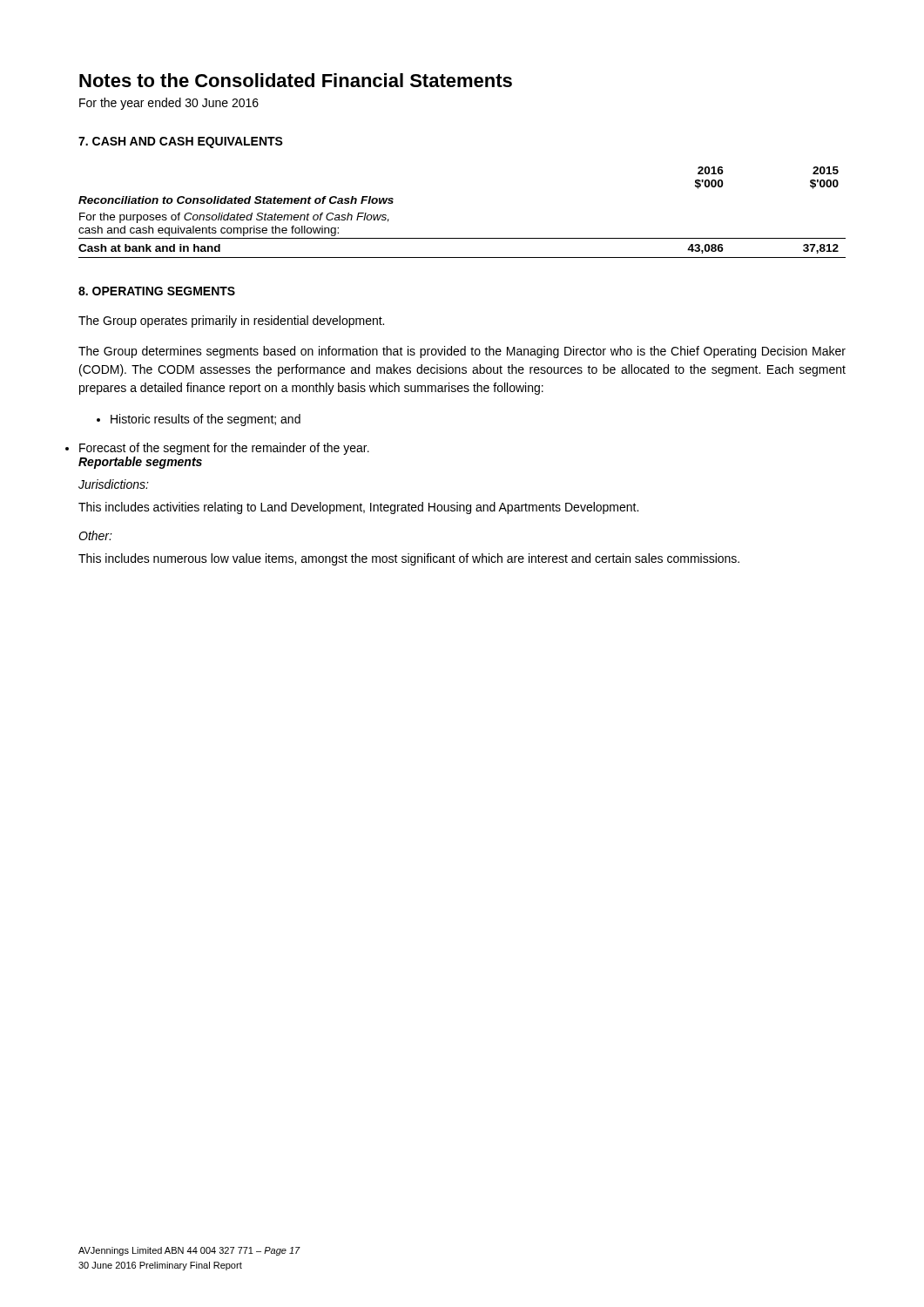Click on the region starting "Historic results of"
924x1307 pixels.
[199, 420]
